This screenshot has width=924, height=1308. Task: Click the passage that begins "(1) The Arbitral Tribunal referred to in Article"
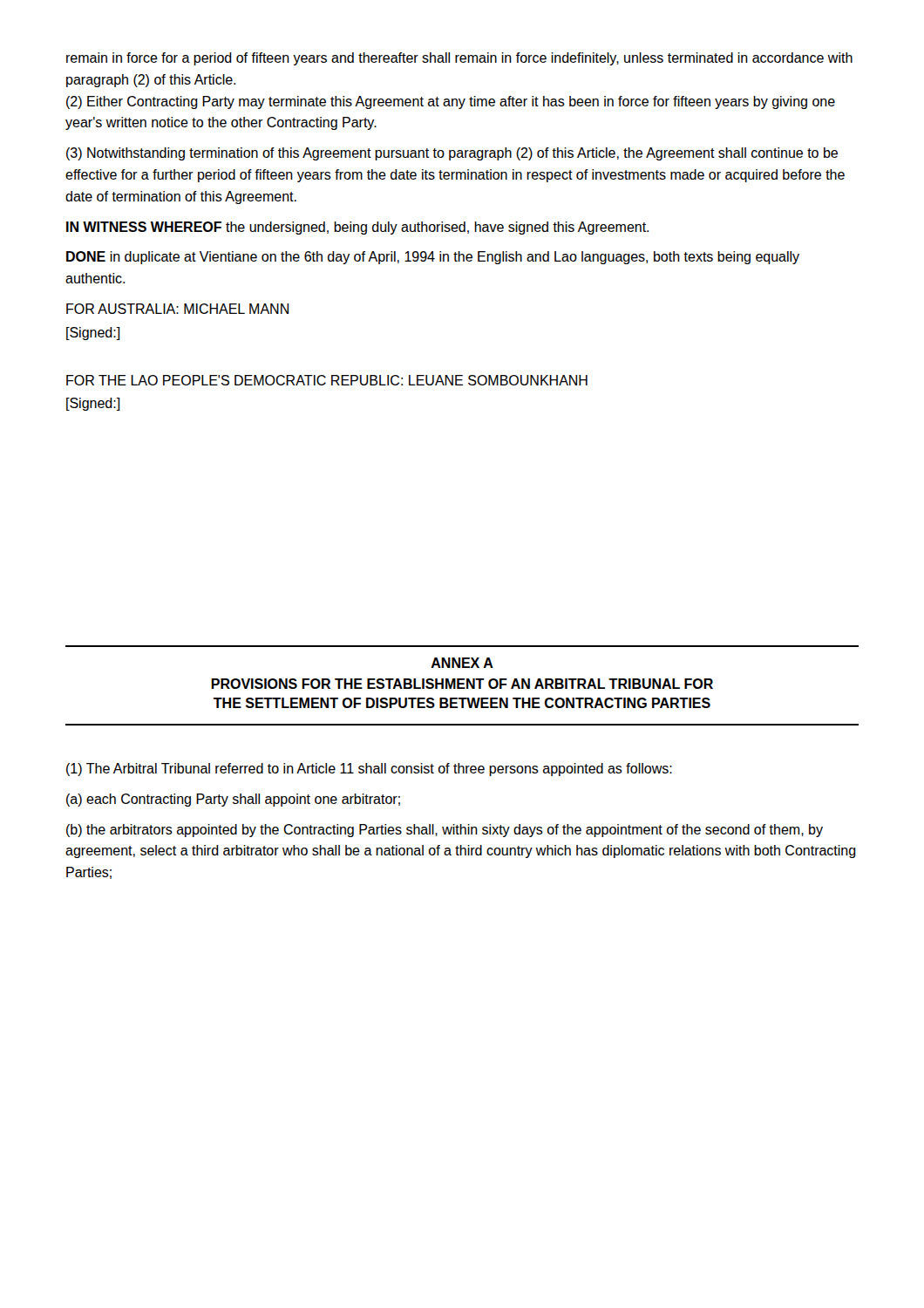[x=369, y=769]
